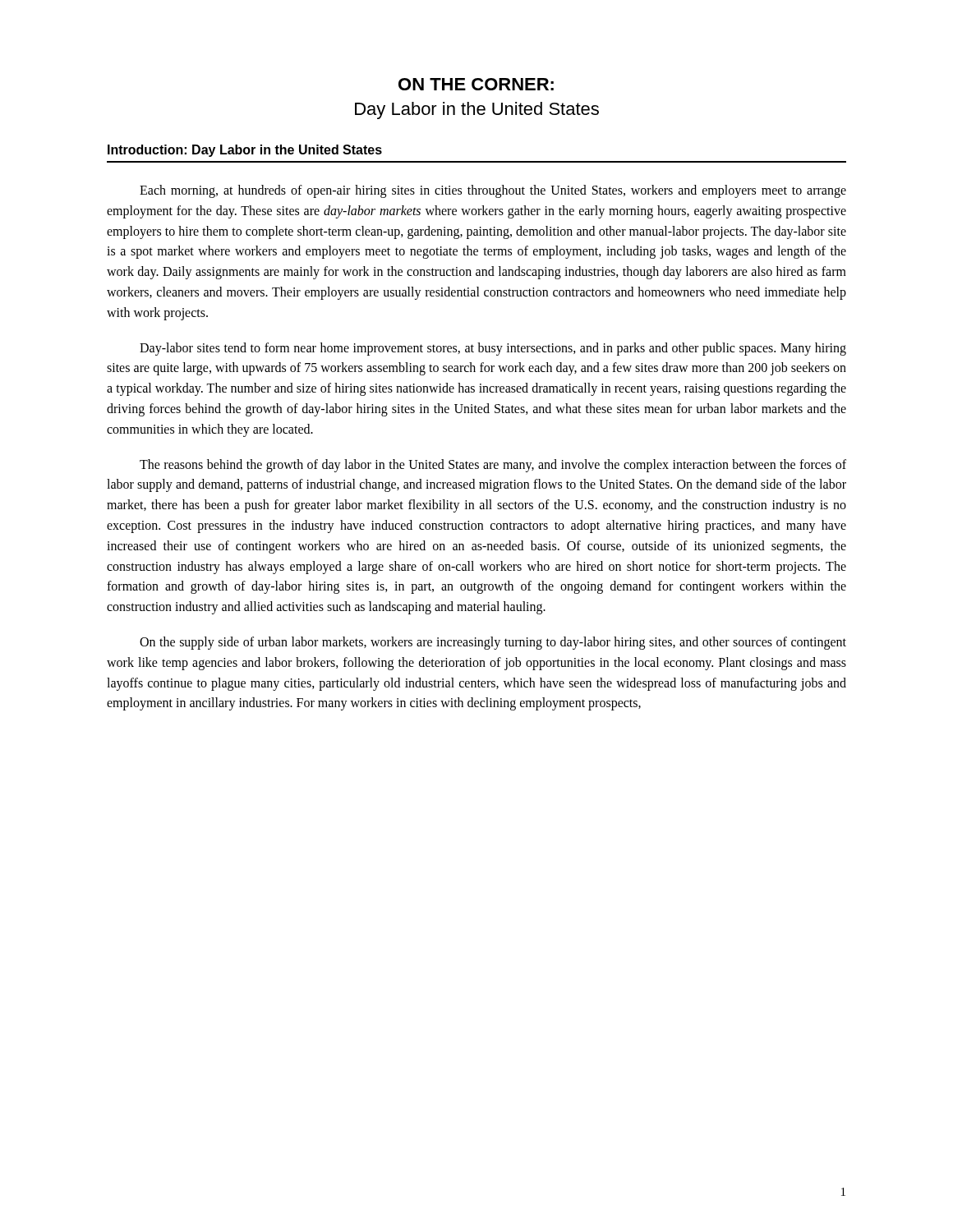Find the region starting "On the supply side of urban labor"

(476, 672)
